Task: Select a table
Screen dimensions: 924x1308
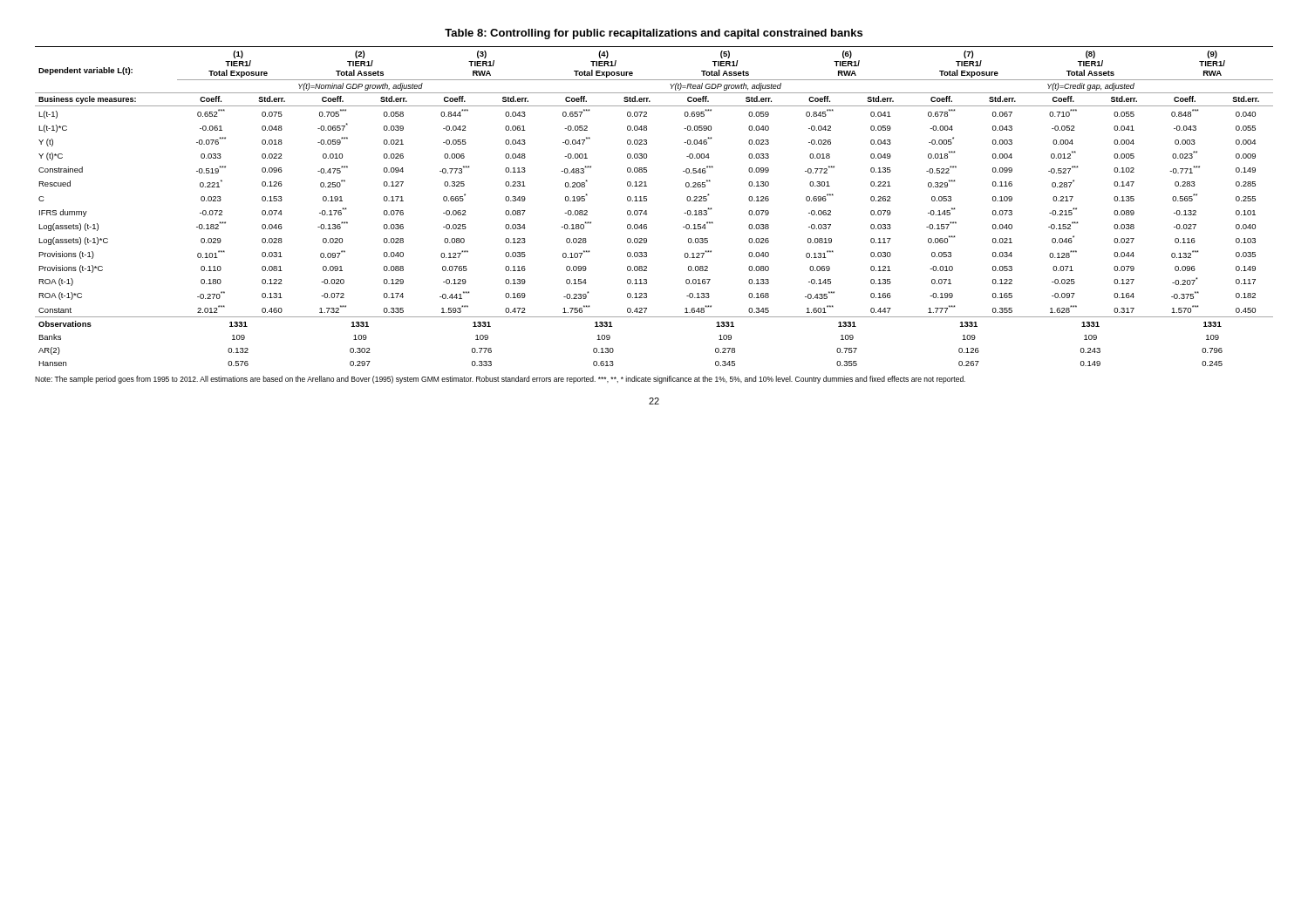Action: 654,208
